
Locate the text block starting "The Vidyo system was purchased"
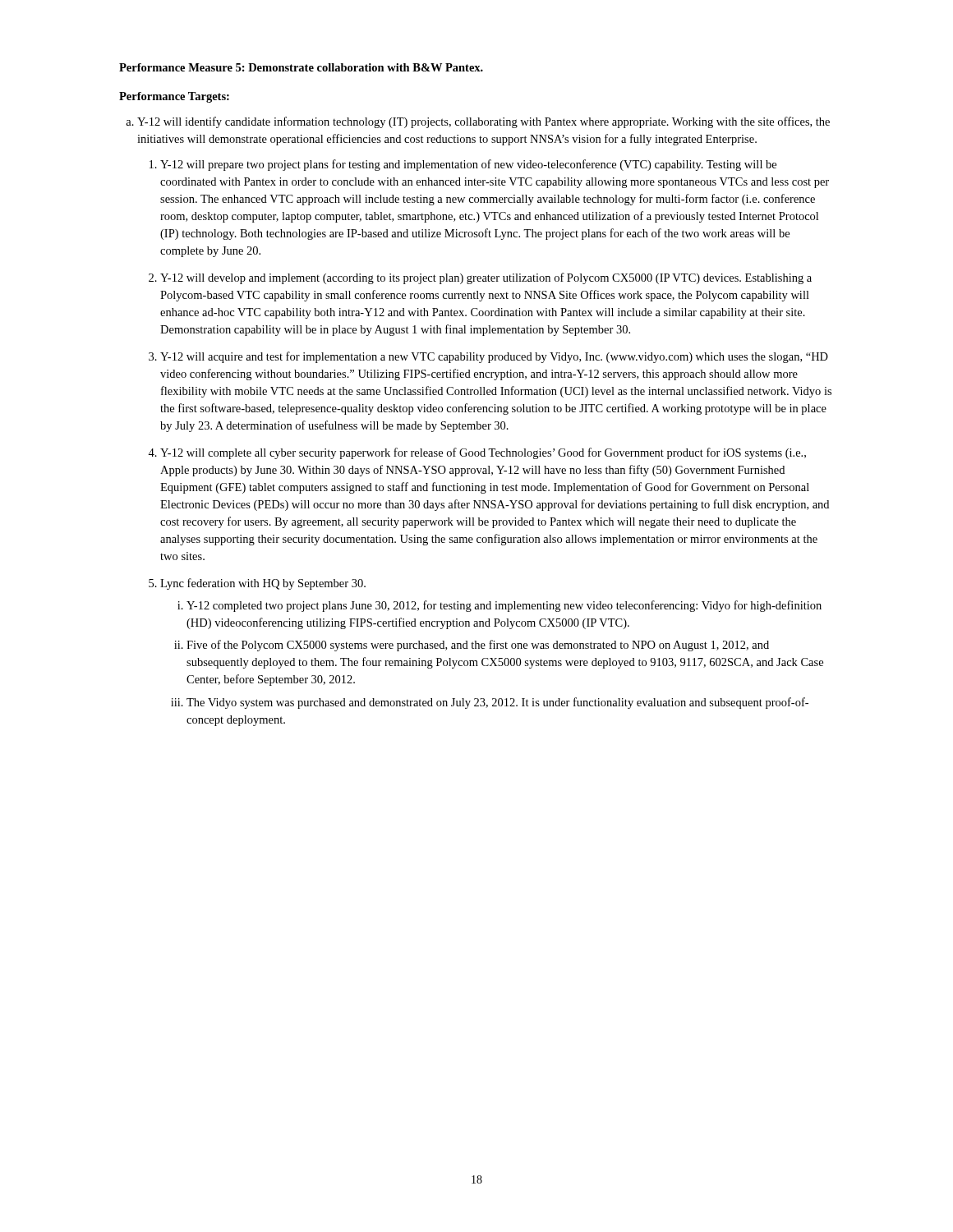click(498, 710)
